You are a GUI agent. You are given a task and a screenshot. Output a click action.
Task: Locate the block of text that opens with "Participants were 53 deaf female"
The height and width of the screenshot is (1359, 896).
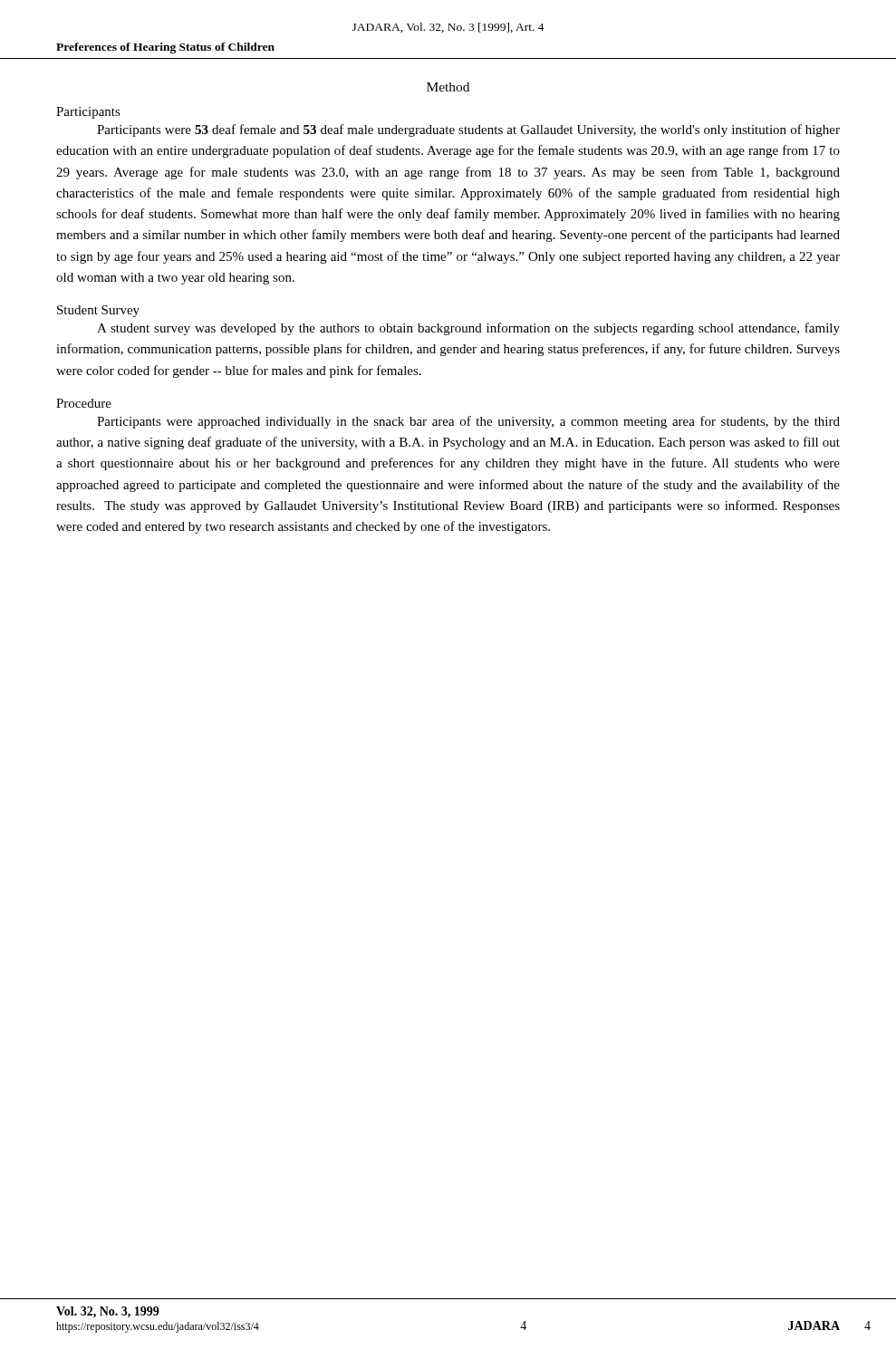(448, 203)
